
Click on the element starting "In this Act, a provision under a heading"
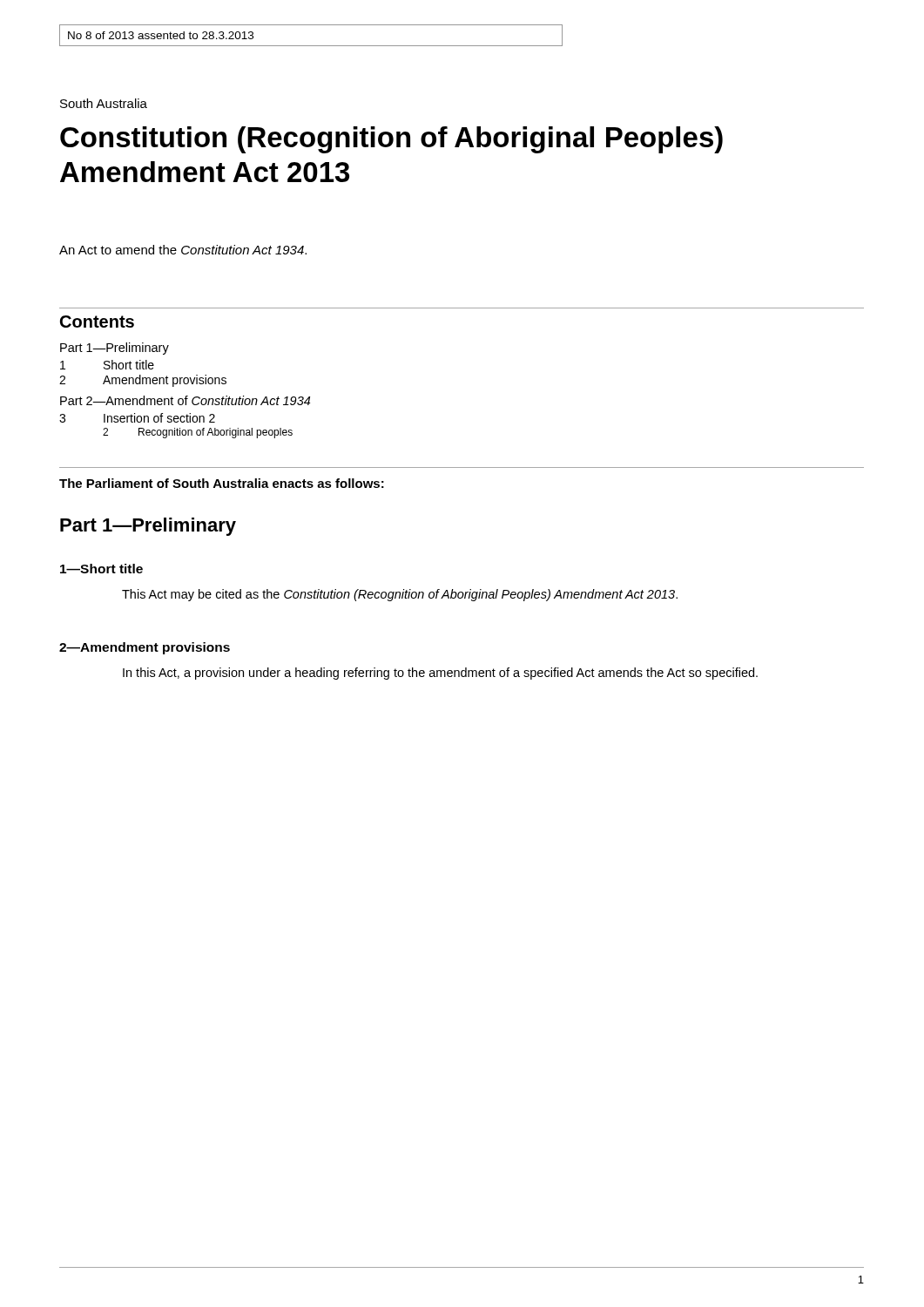pos(440,673)
